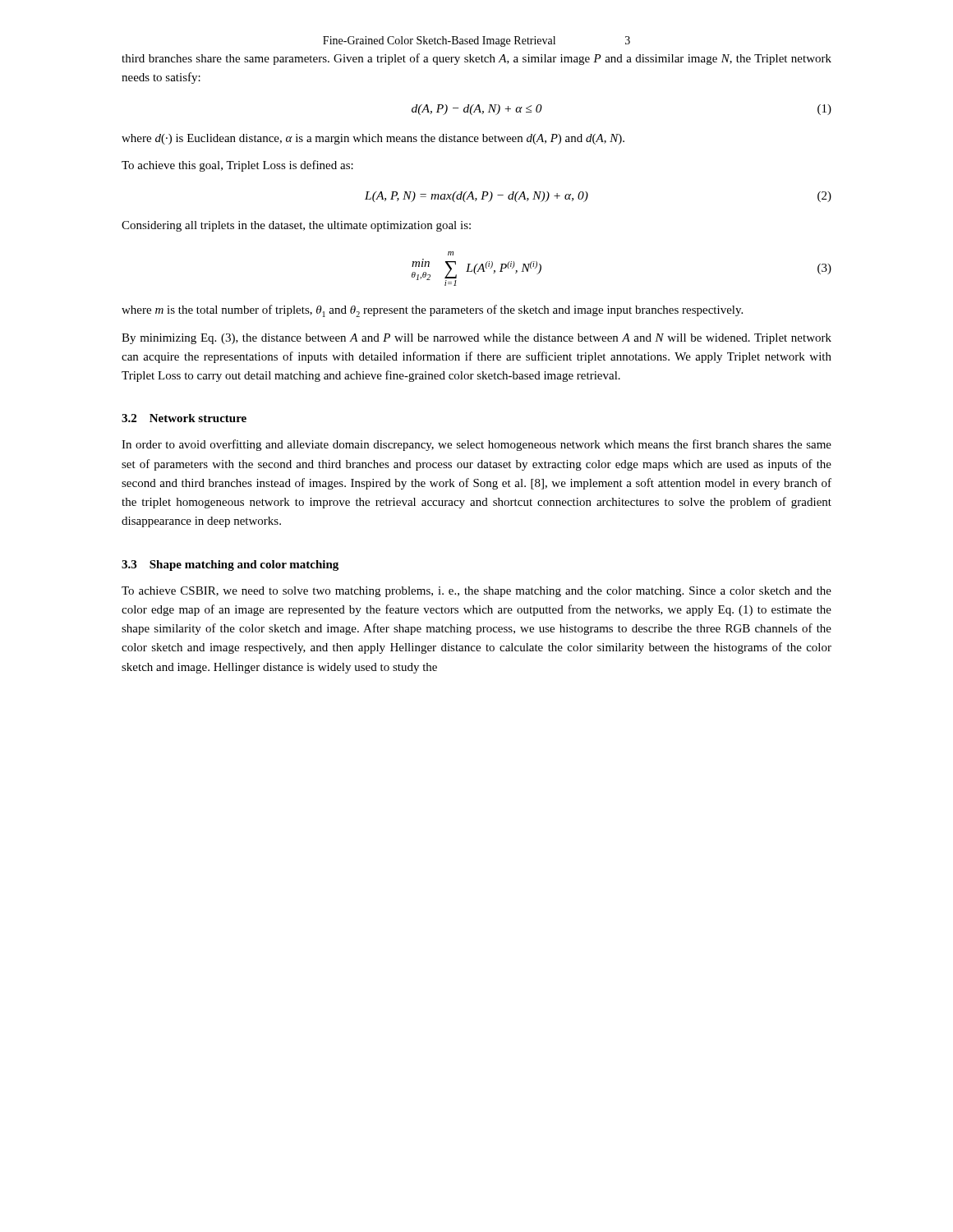Point to the block starting "L(A, P, N) = max(d(A, P) −"

(476, 196)
